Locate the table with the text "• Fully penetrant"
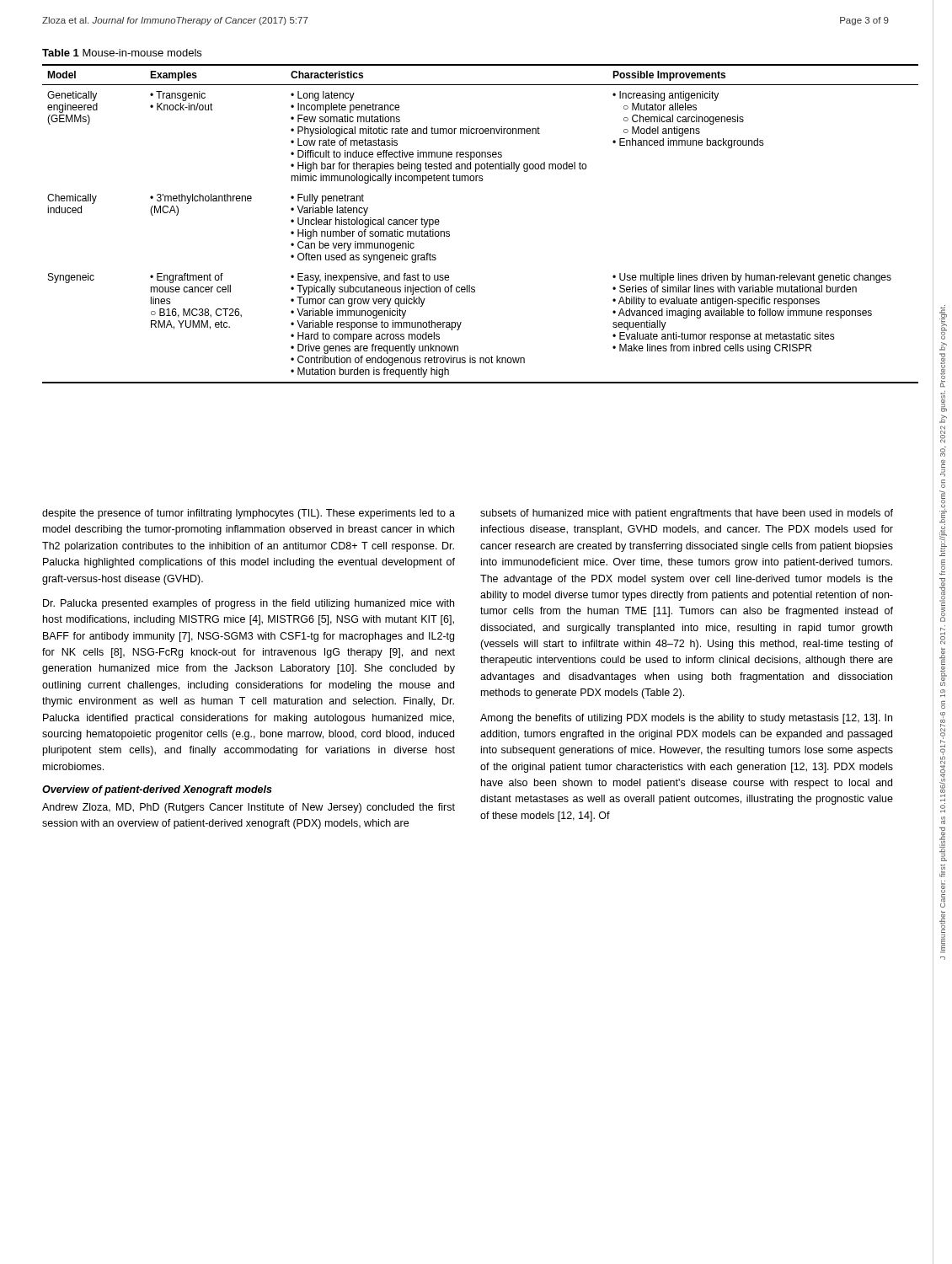The width and height of the screenshot is (952, 1264). click(x=480, y=224)
